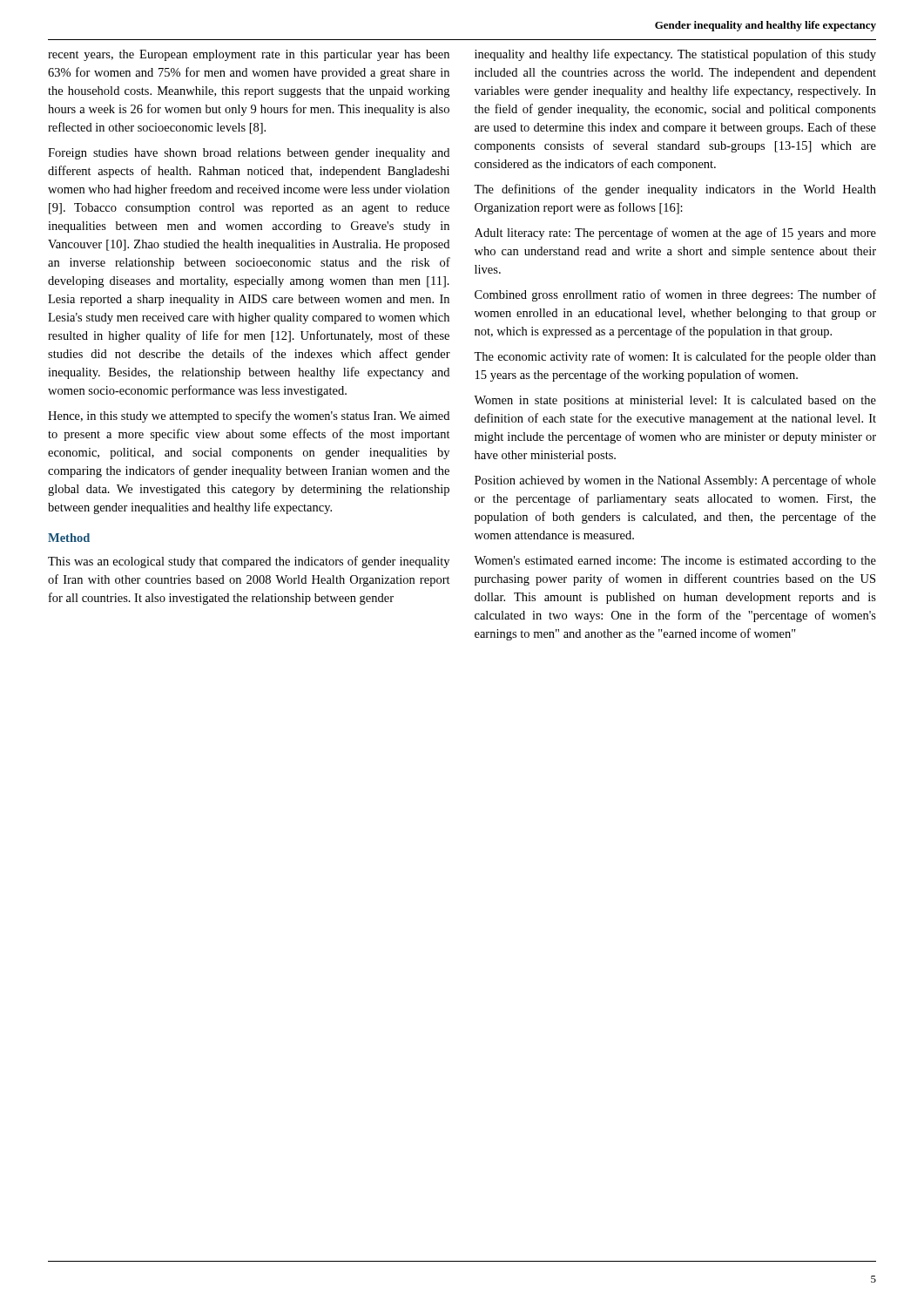924x1307 pixels.
Task: Navigate to the region starting "Women's estimated earned income:"
Action: tap(675, 598)
